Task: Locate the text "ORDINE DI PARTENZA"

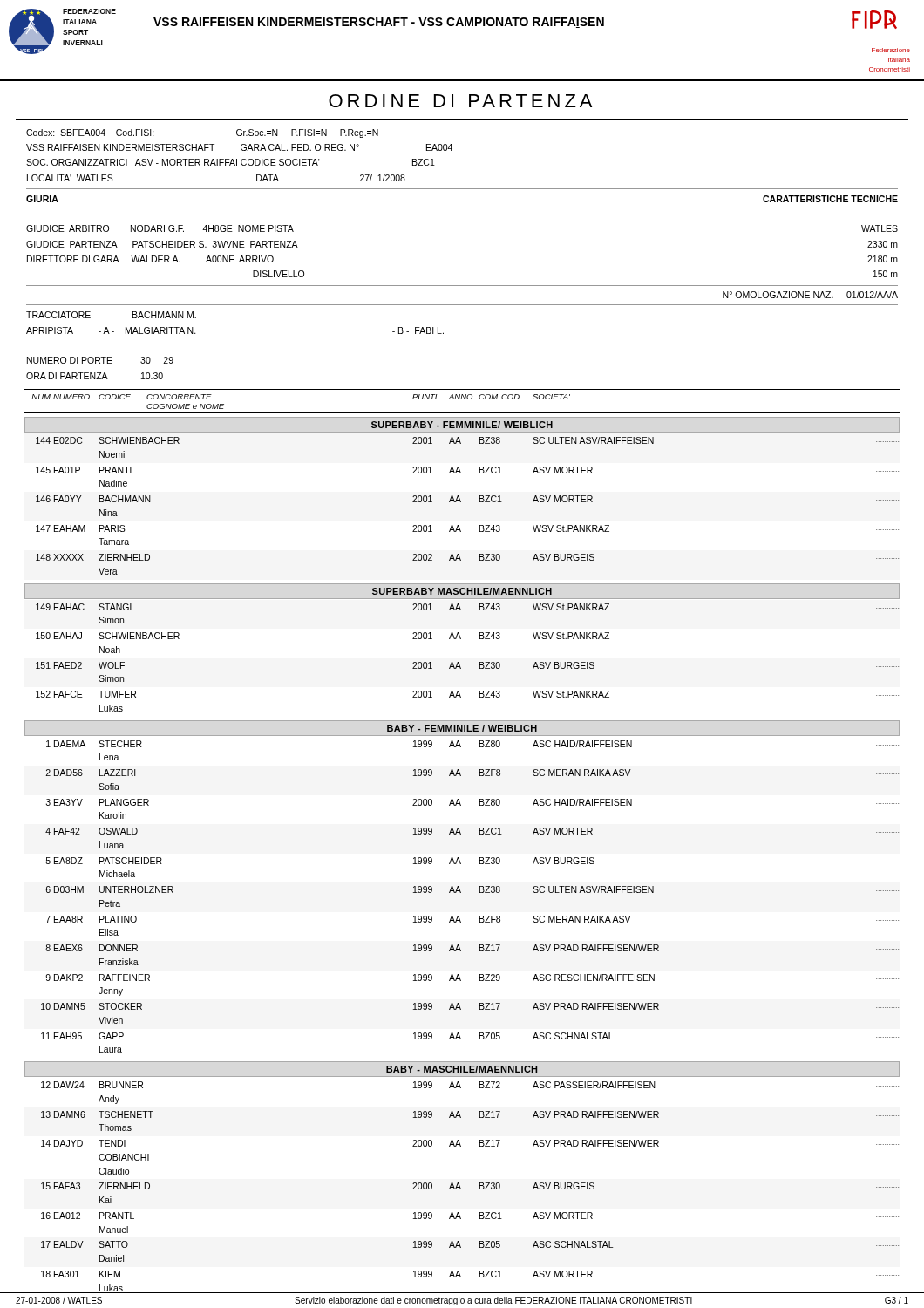Action: [x=462, y=100]
